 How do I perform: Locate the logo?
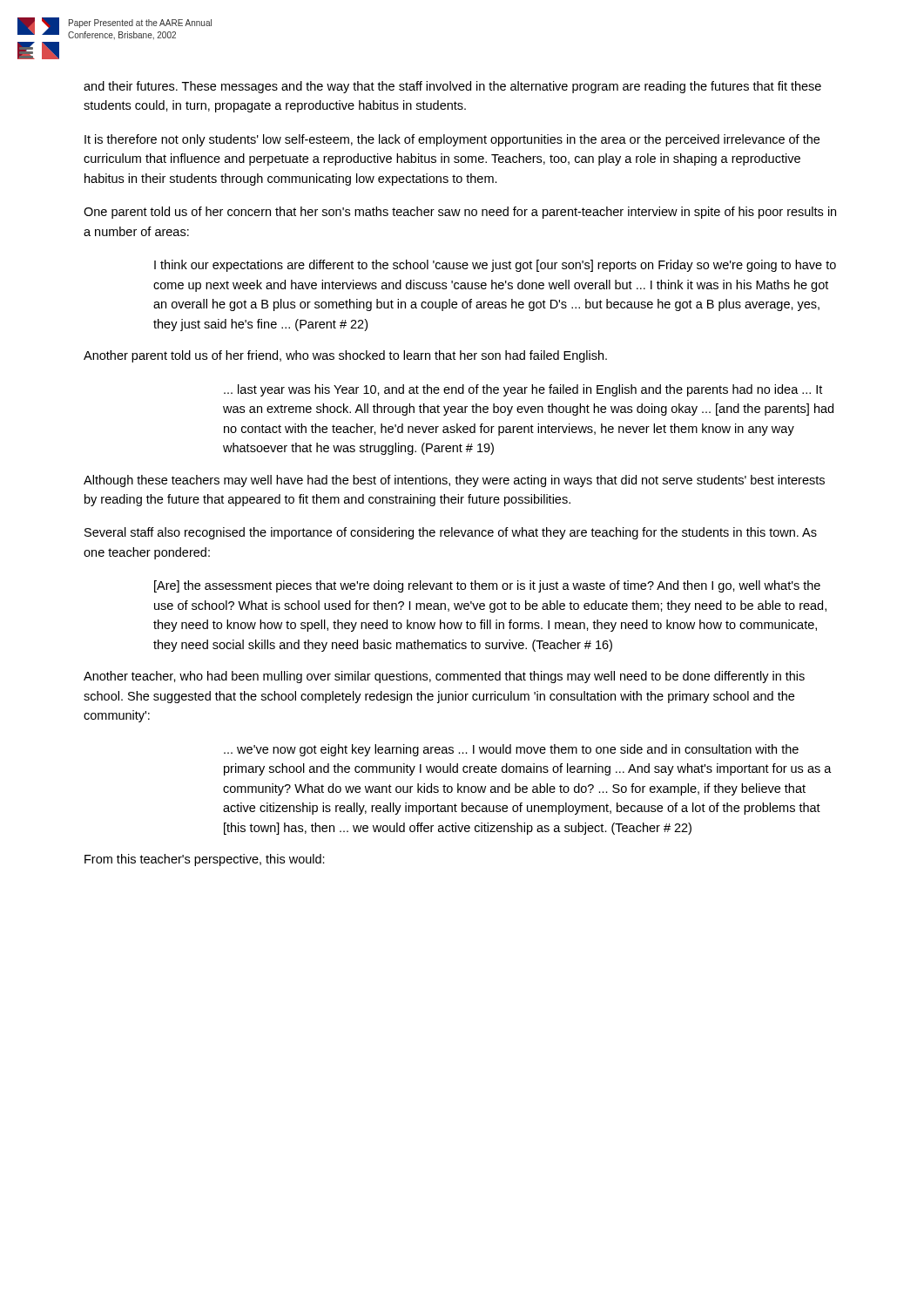38,40
